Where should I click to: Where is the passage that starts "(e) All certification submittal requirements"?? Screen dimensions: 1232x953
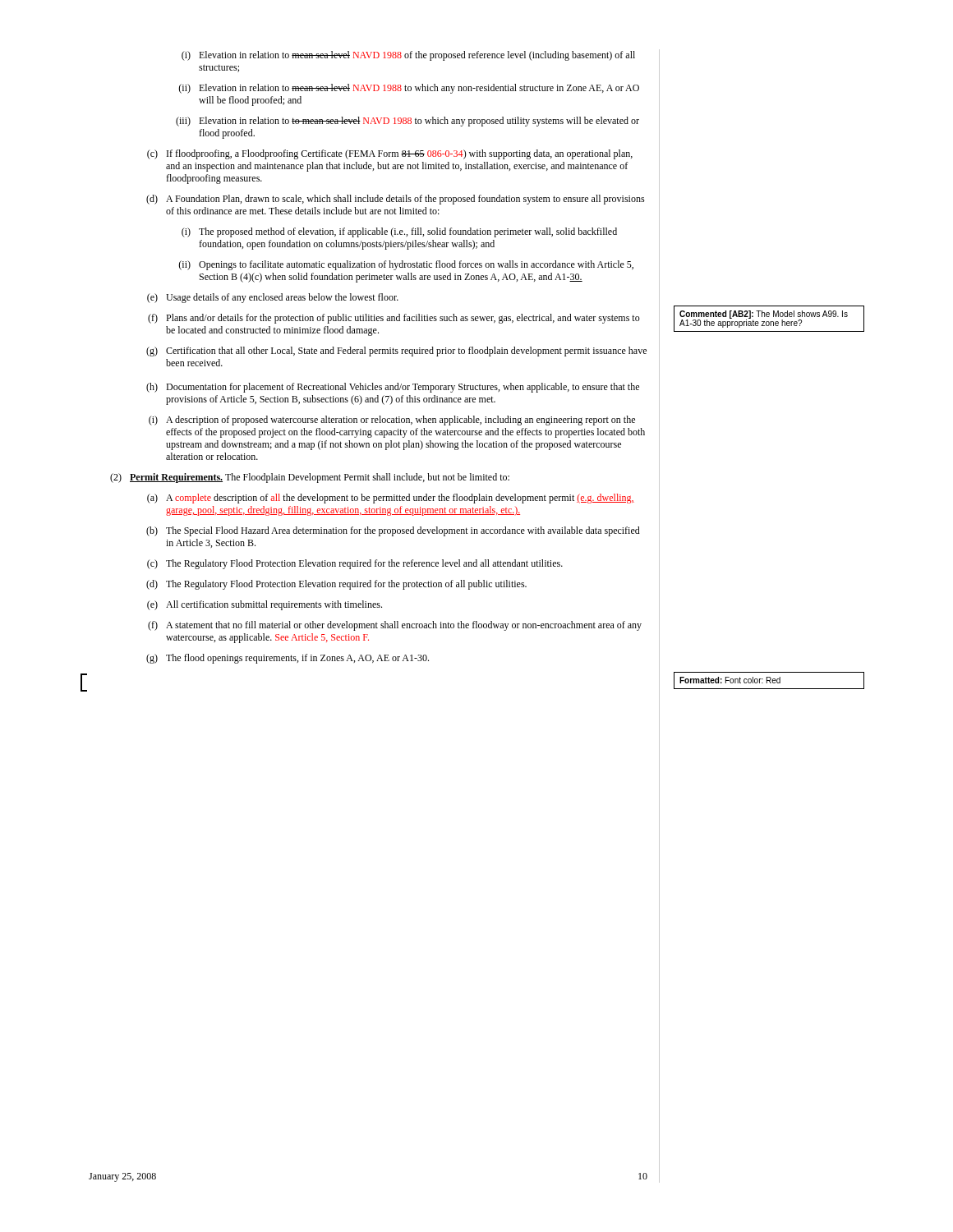384,605
